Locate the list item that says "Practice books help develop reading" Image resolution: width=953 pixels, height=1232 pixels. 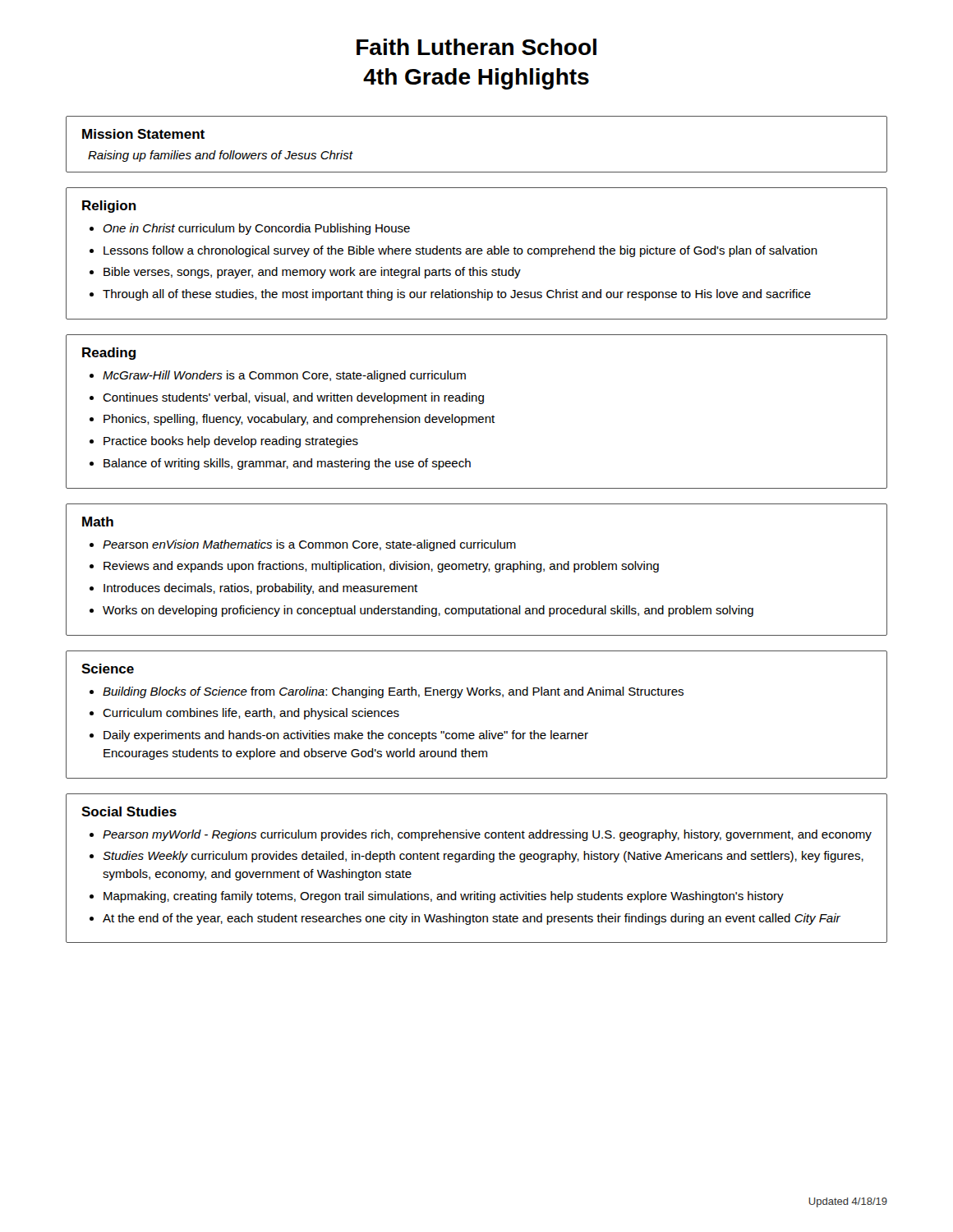230,441
